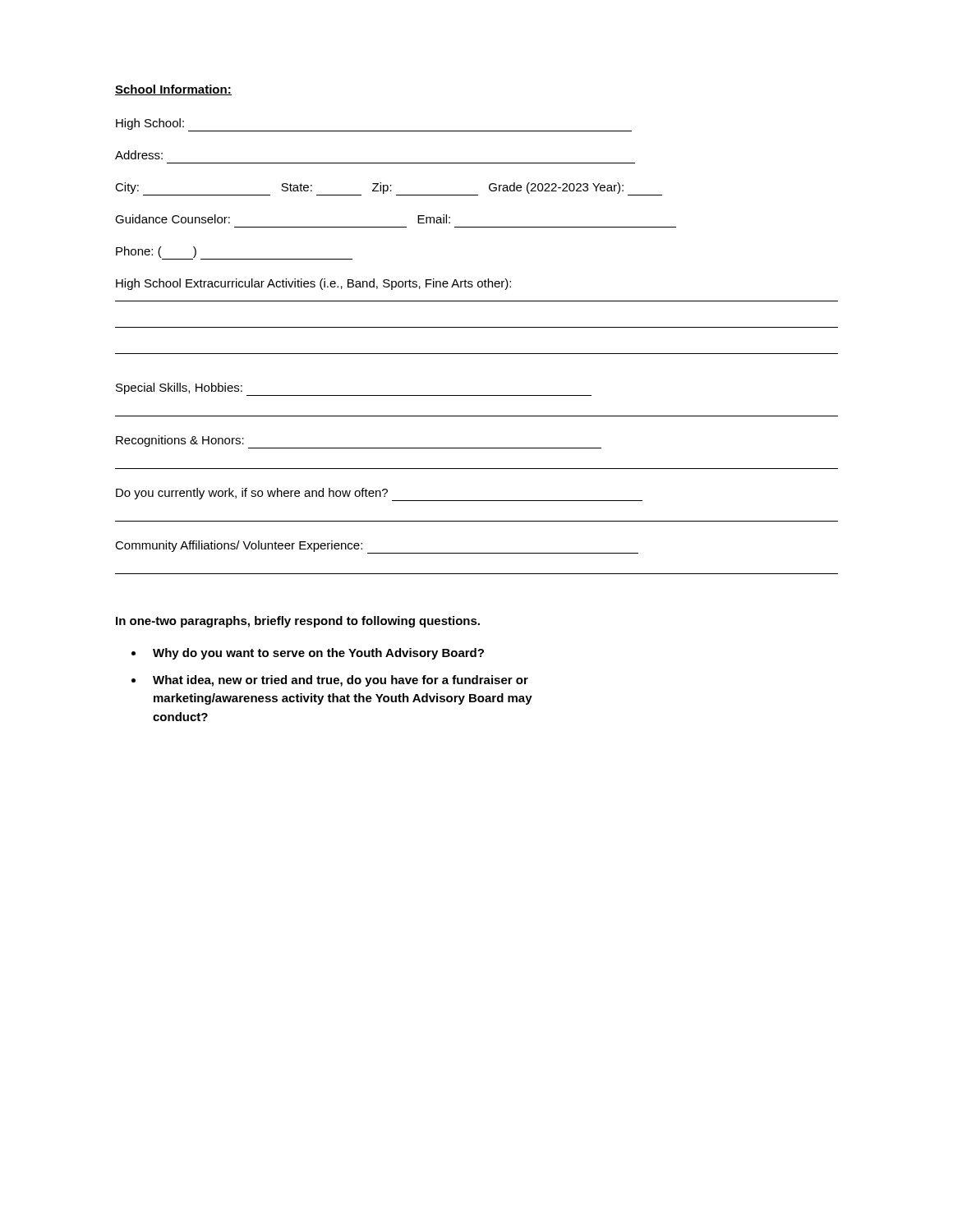
Task: Find "Recognitions & Honors:" on this page
Action: (476, 451)
